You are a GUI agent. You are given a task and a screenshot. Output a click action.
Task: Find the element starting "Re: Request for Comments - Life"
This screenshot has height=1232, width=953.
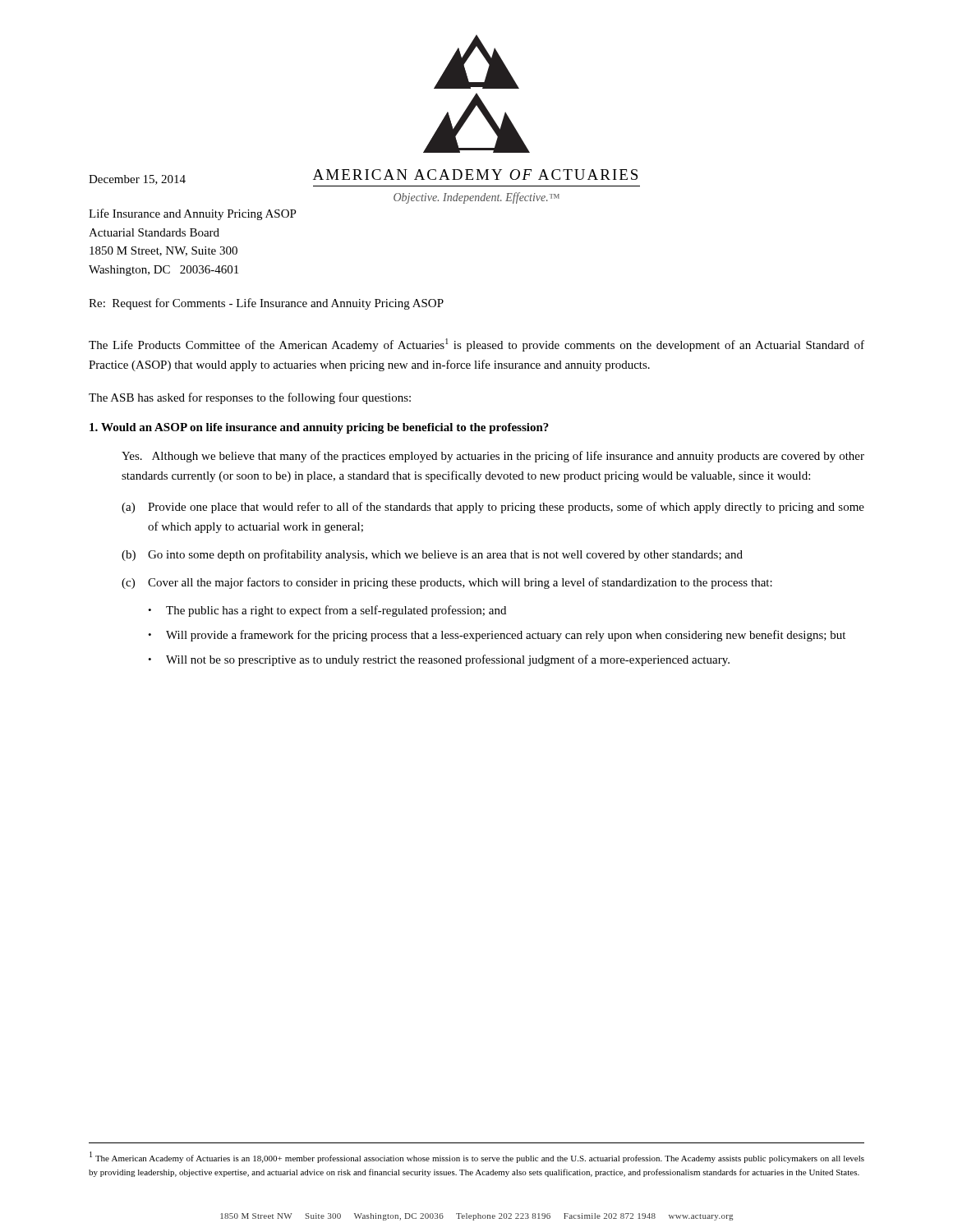click(266, 303)
